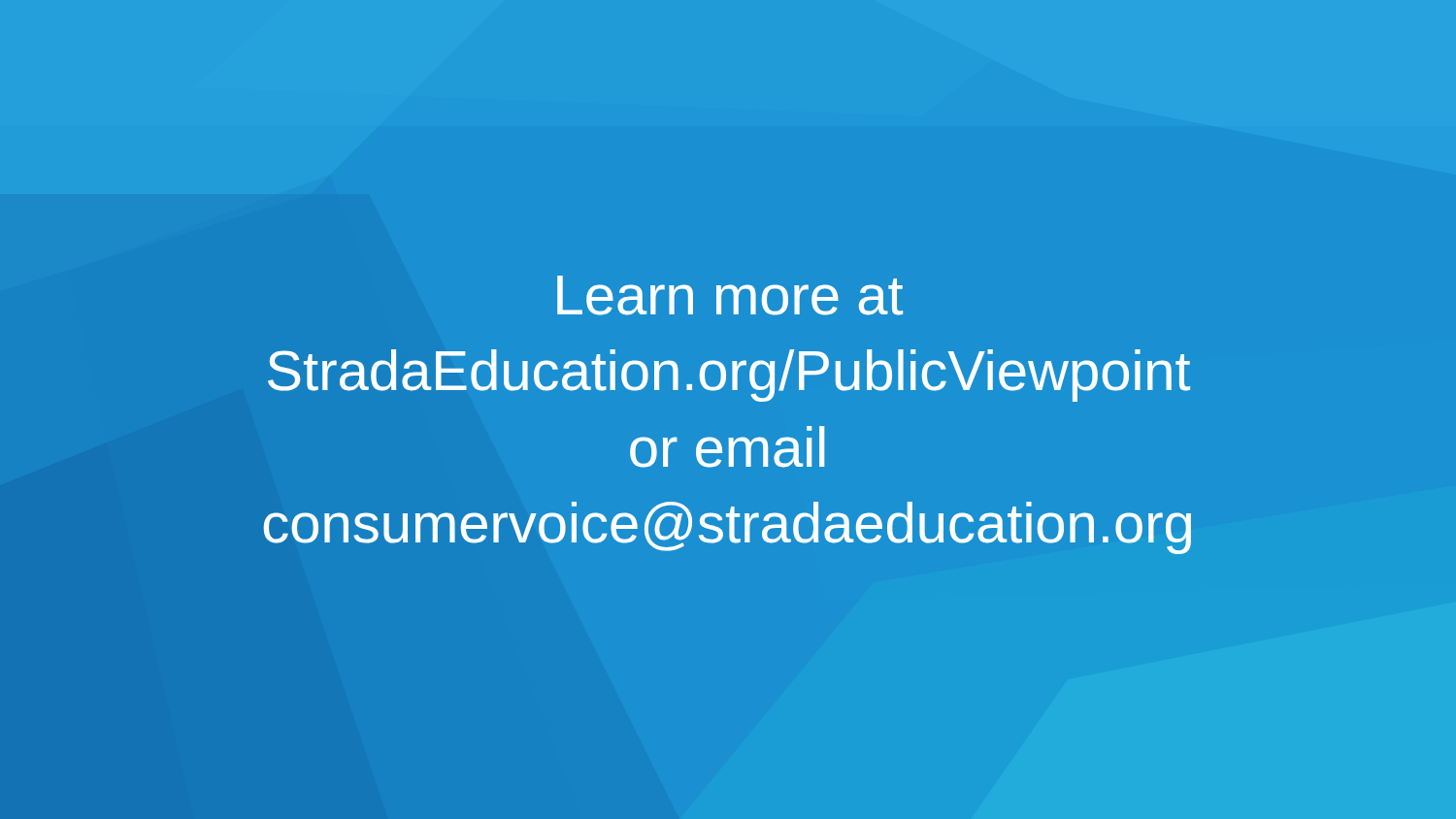
Task: Click the title that begins "Learn more at StradaEducation.org/PublicViewpoint or email"
Action: click(728, 409)
